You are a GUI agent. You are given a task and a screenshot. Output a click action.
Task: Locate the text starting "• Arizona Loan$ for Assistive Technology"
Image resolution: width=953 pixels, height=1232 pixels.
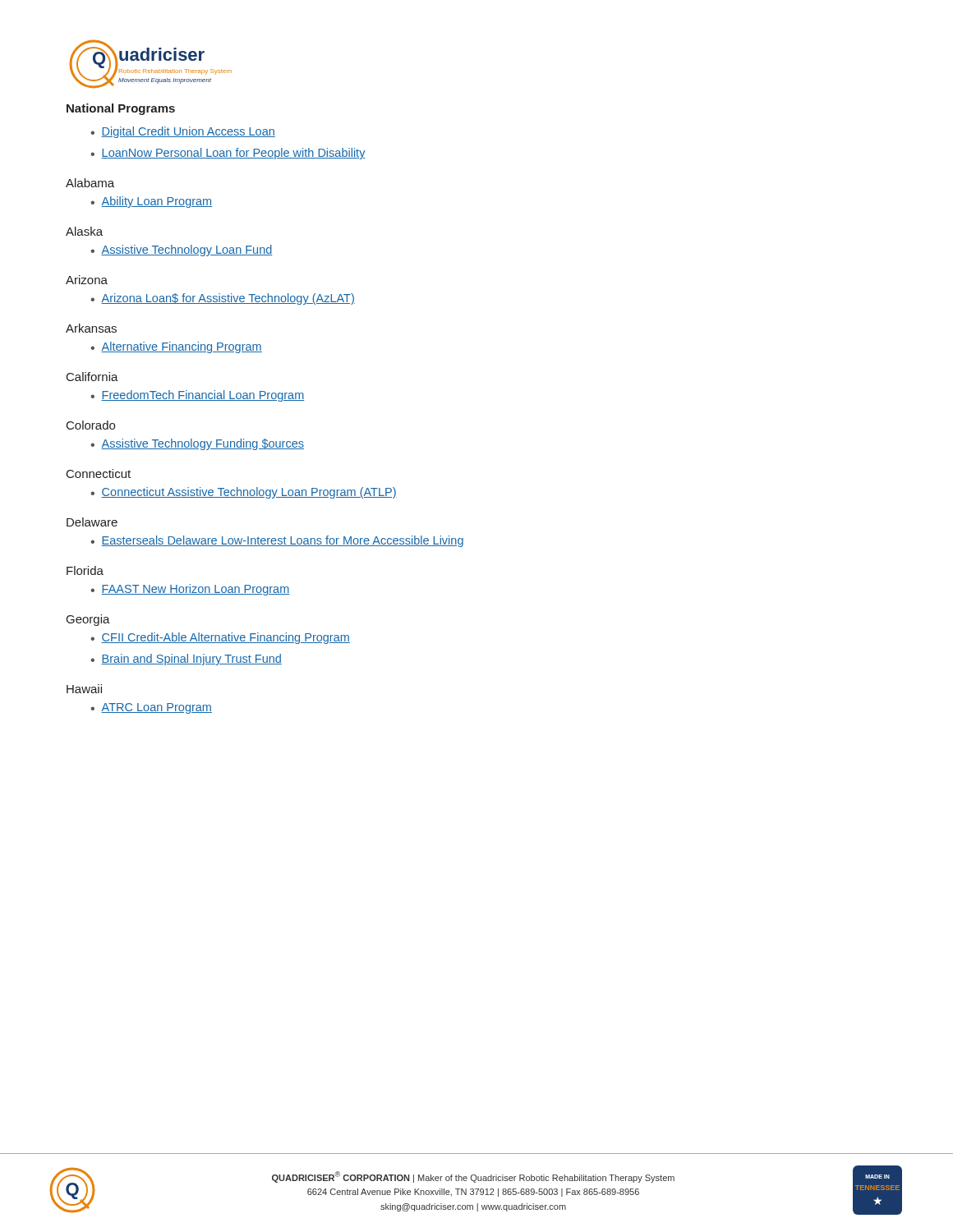(x=223, y=300)
